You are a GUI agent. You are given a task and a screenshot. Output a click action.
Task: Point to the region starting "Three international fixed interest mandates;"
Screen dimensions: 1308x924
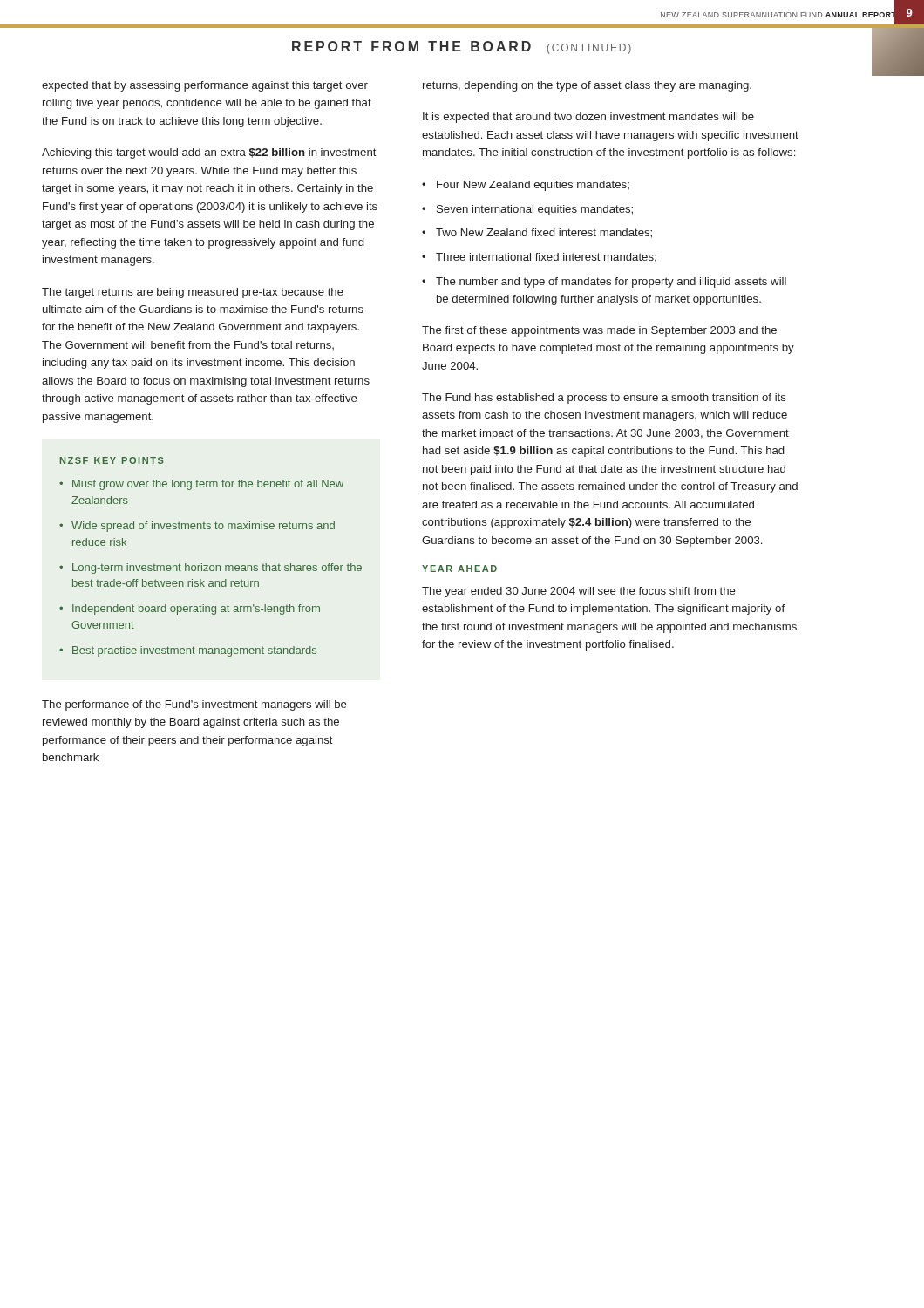tap(546, 257)
